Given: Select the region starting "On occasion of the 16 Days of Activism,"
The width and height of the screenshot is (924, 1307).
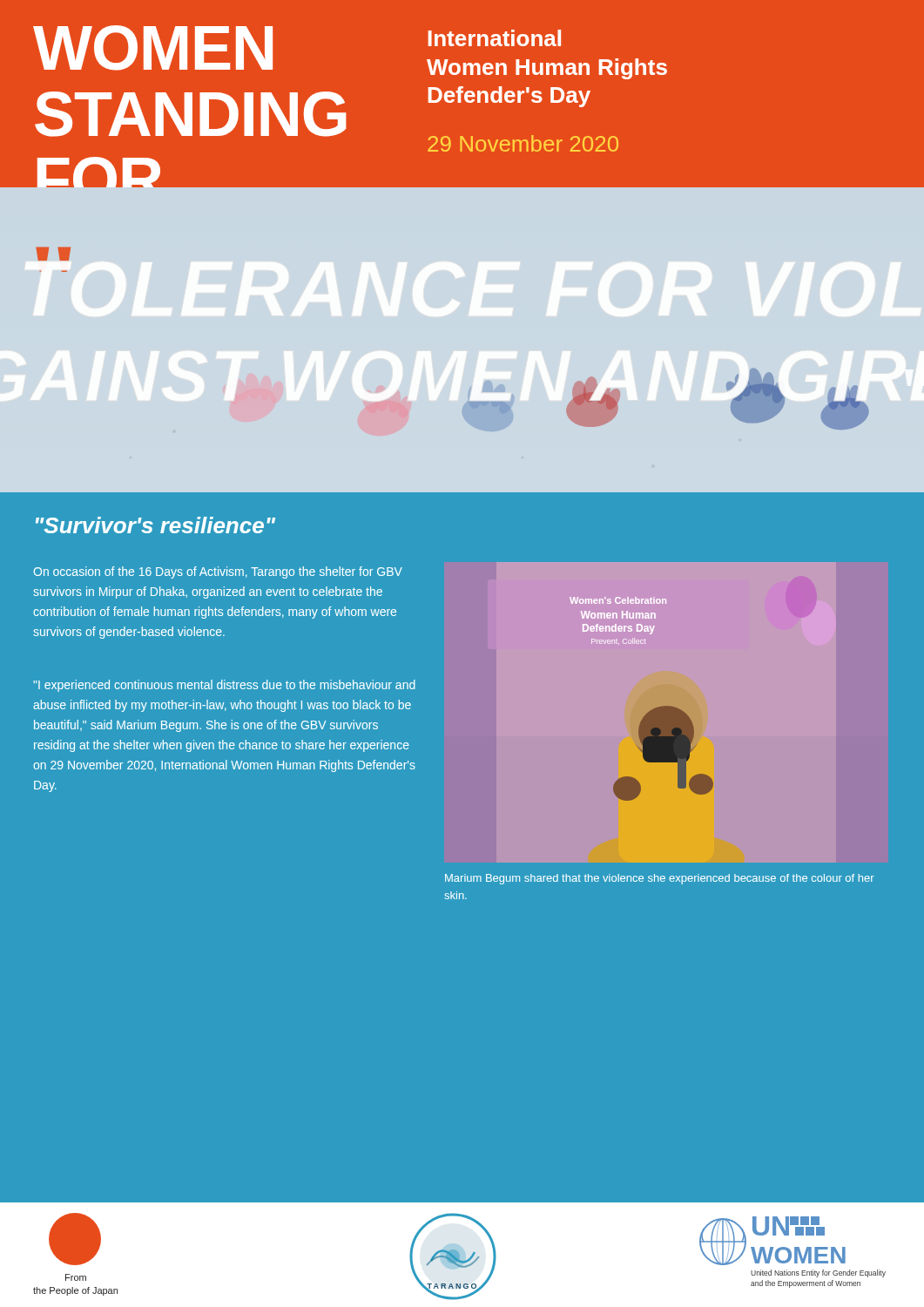Looking at the screenshot, I should coord(218,602).
